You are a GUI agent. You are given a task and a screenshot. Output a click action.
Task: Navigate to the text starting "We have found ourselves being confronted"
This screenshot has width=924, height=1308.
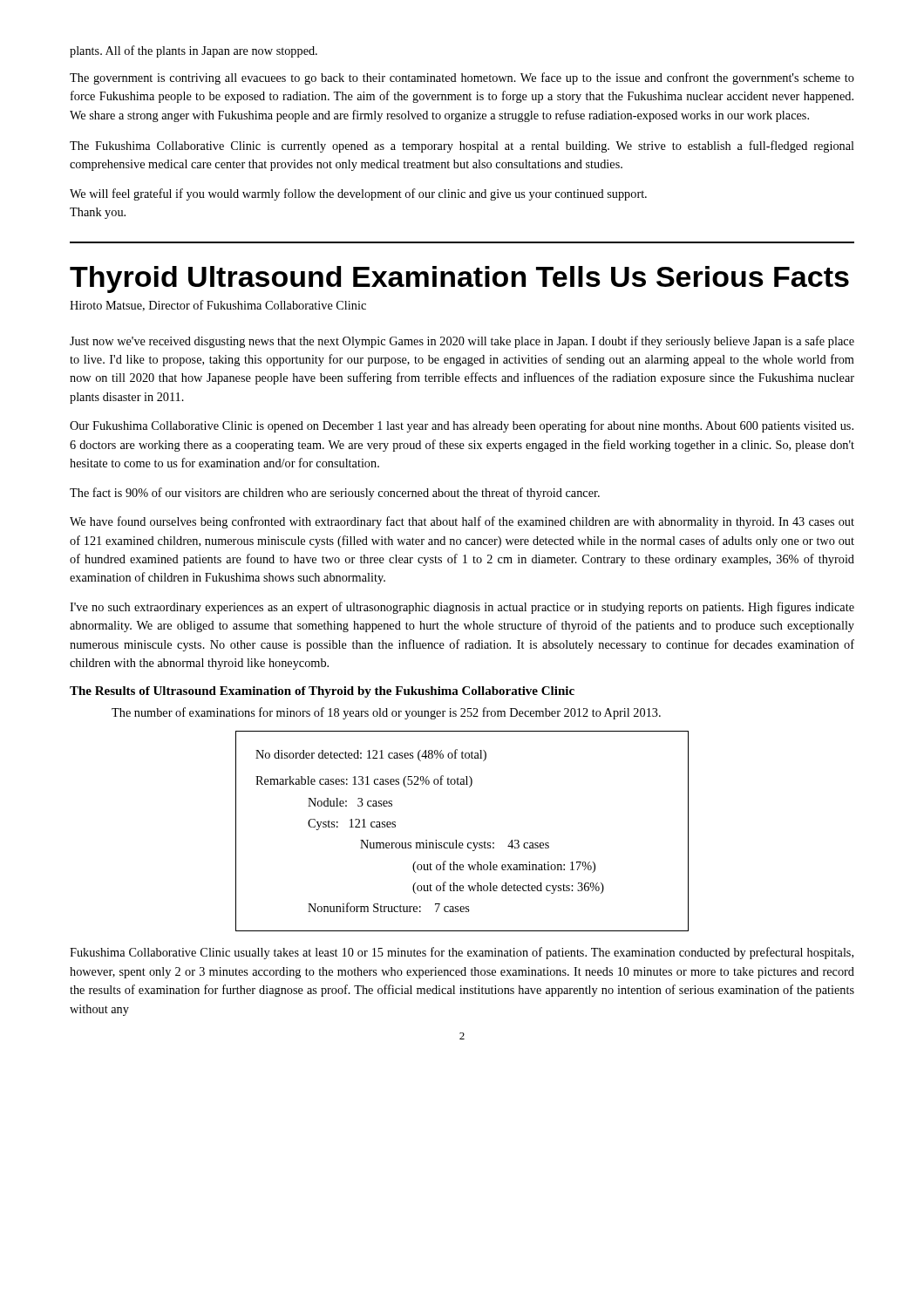(x=462, y=550)
